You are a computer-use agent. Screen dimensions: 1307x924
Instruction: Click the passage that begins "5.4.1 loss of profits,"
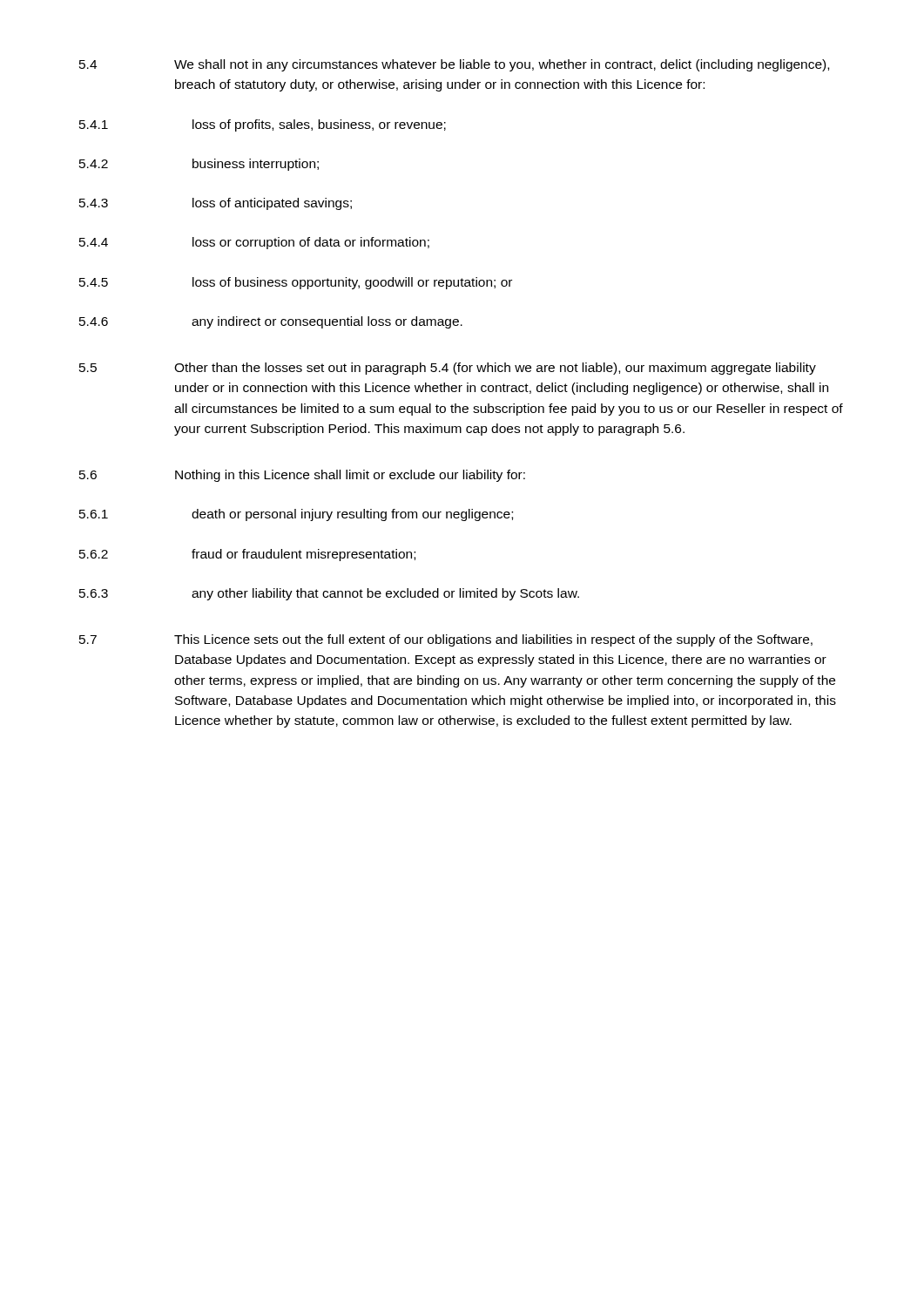pyautogui.click(x=263, y=125)
